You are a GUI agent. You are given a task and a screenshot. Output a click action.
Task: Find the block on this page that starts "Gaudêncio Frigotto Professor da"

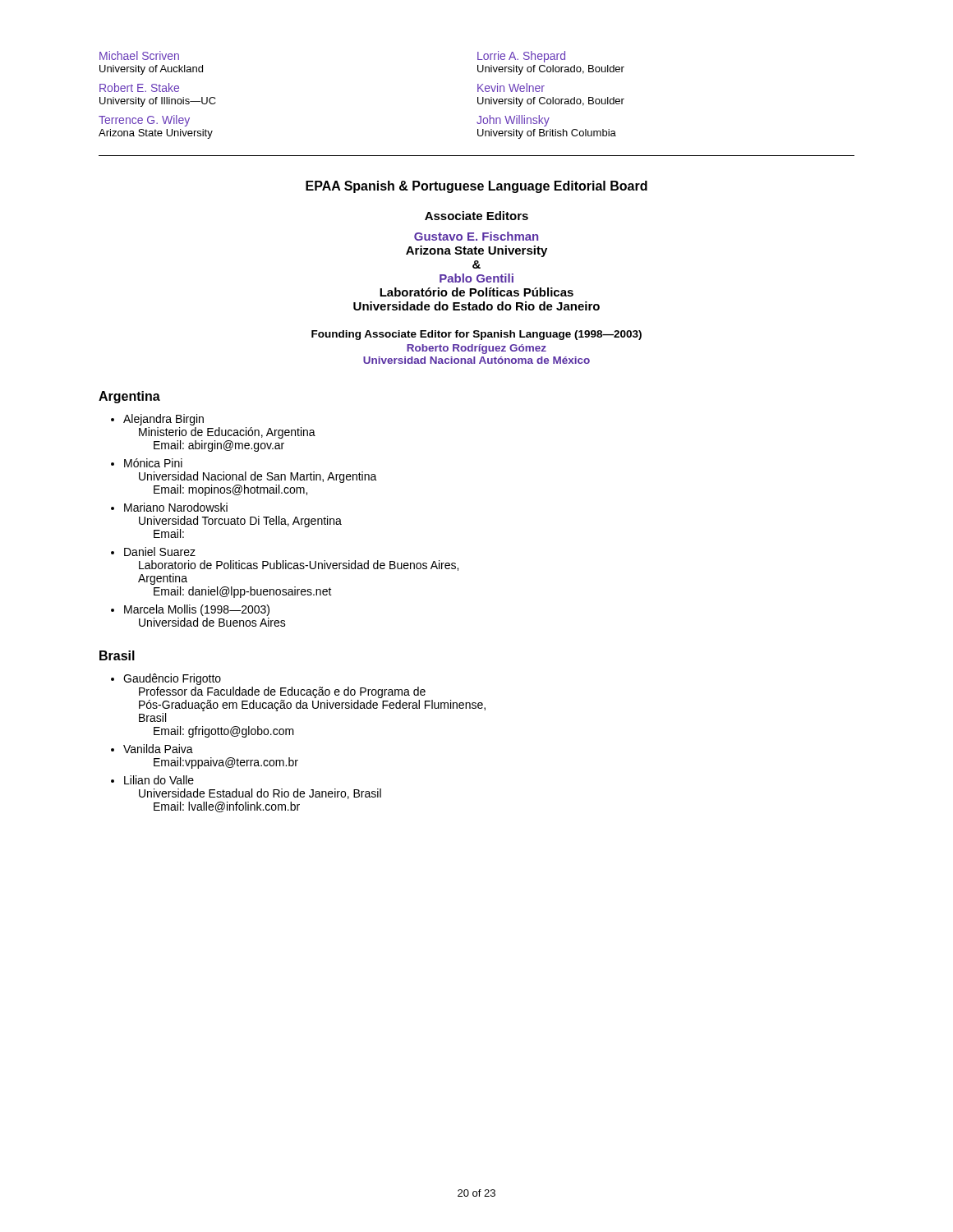tap(489, 705)
